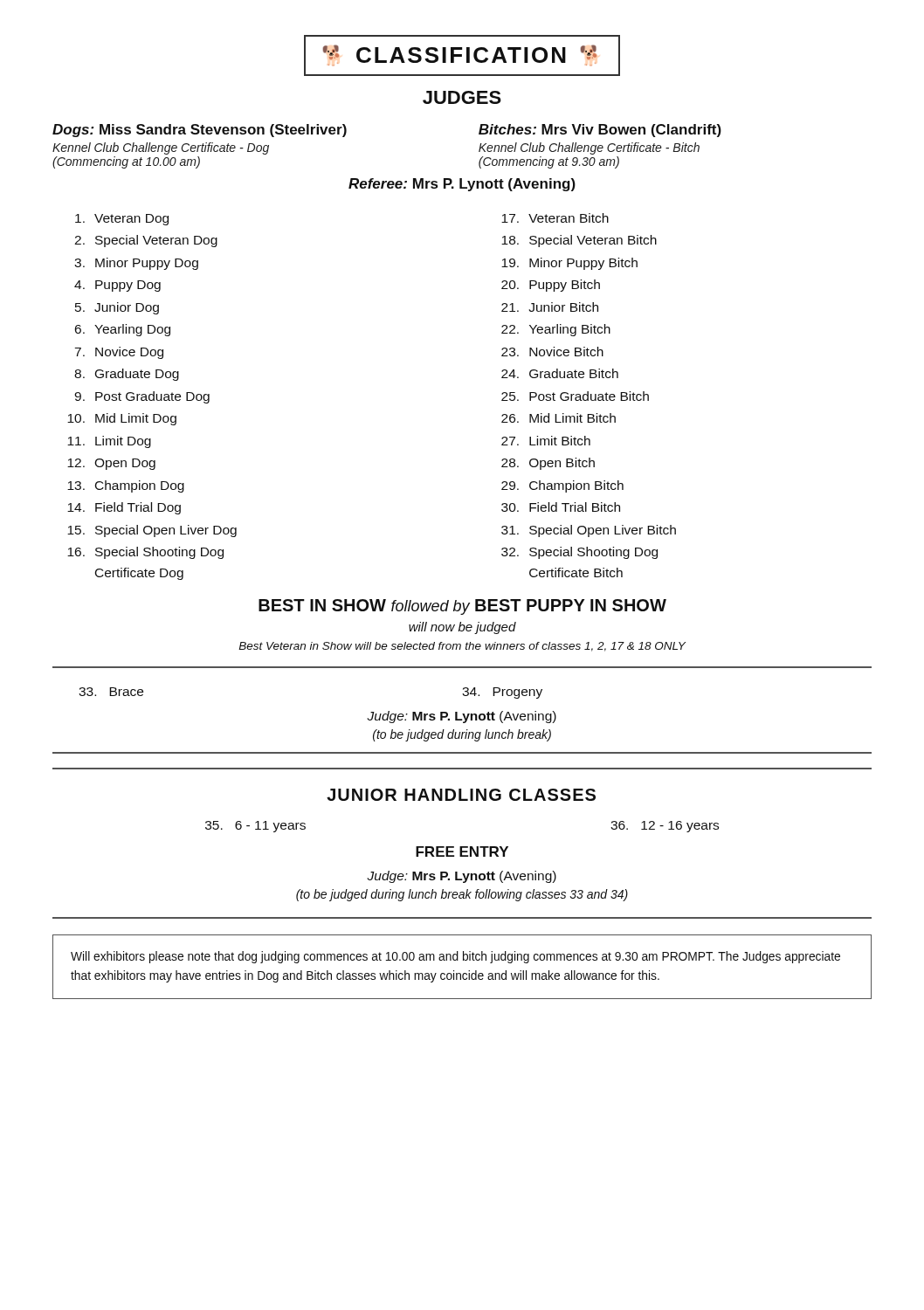This screenshot has height=1310, width=924.
Task: Click where it says "Referee: Mrs P. Lynott (Avening)"
Action: 462,184
